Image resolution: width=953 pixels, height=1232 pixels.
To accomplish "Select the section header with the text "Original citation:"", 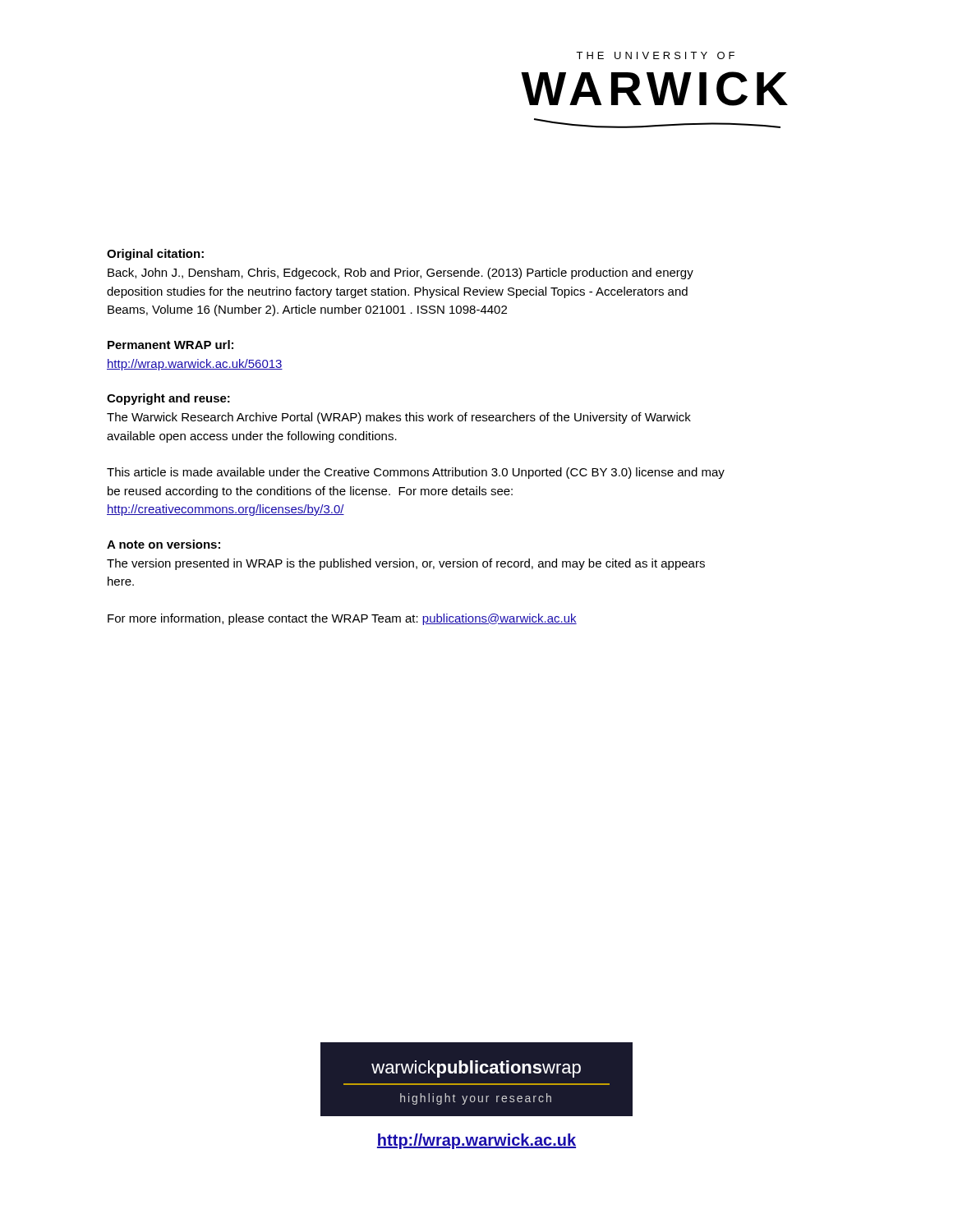I will click(x=156, y=253).
